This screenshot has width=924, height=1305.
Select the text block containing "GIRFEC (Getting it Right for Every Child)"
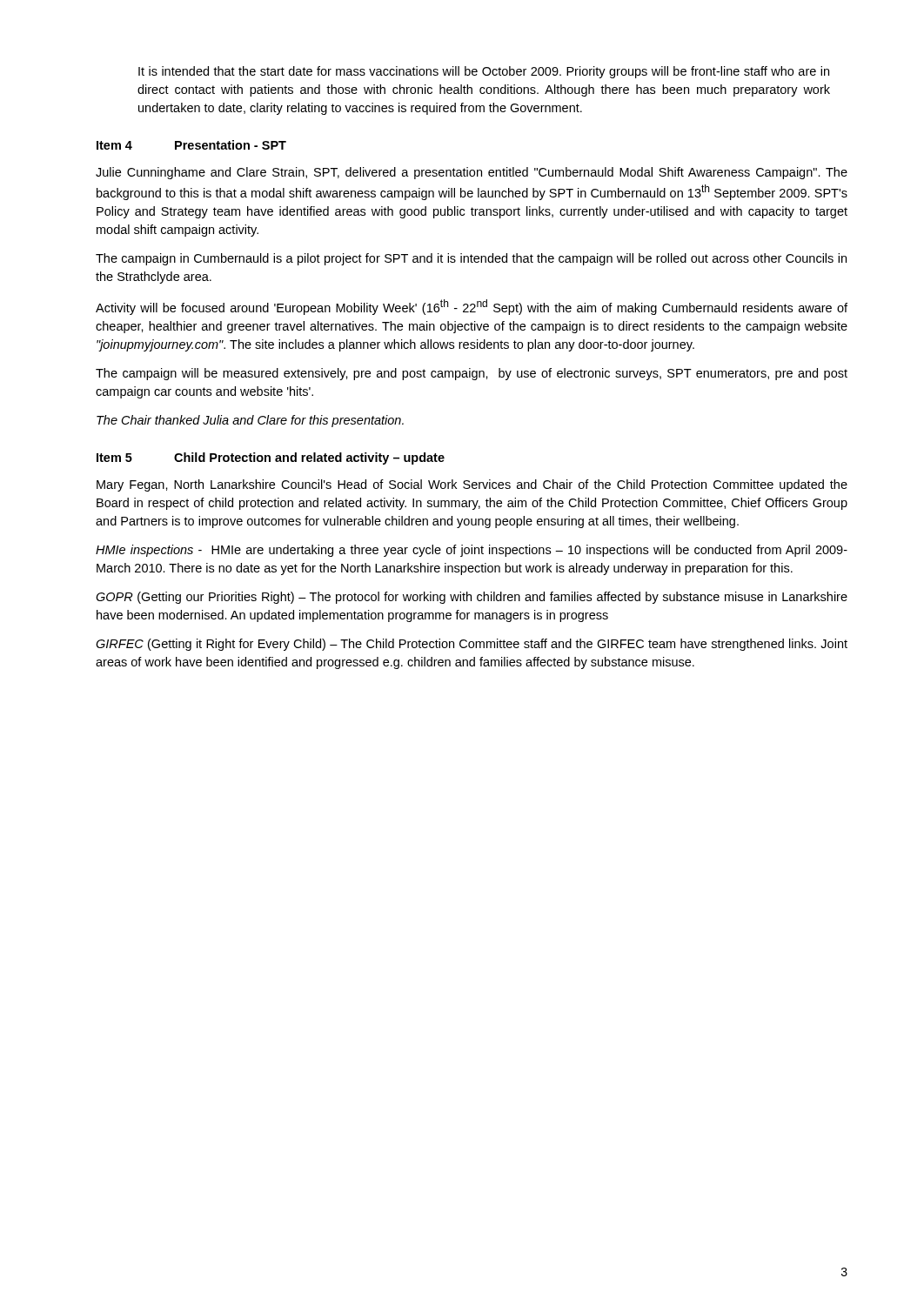(x=472, y=653)
